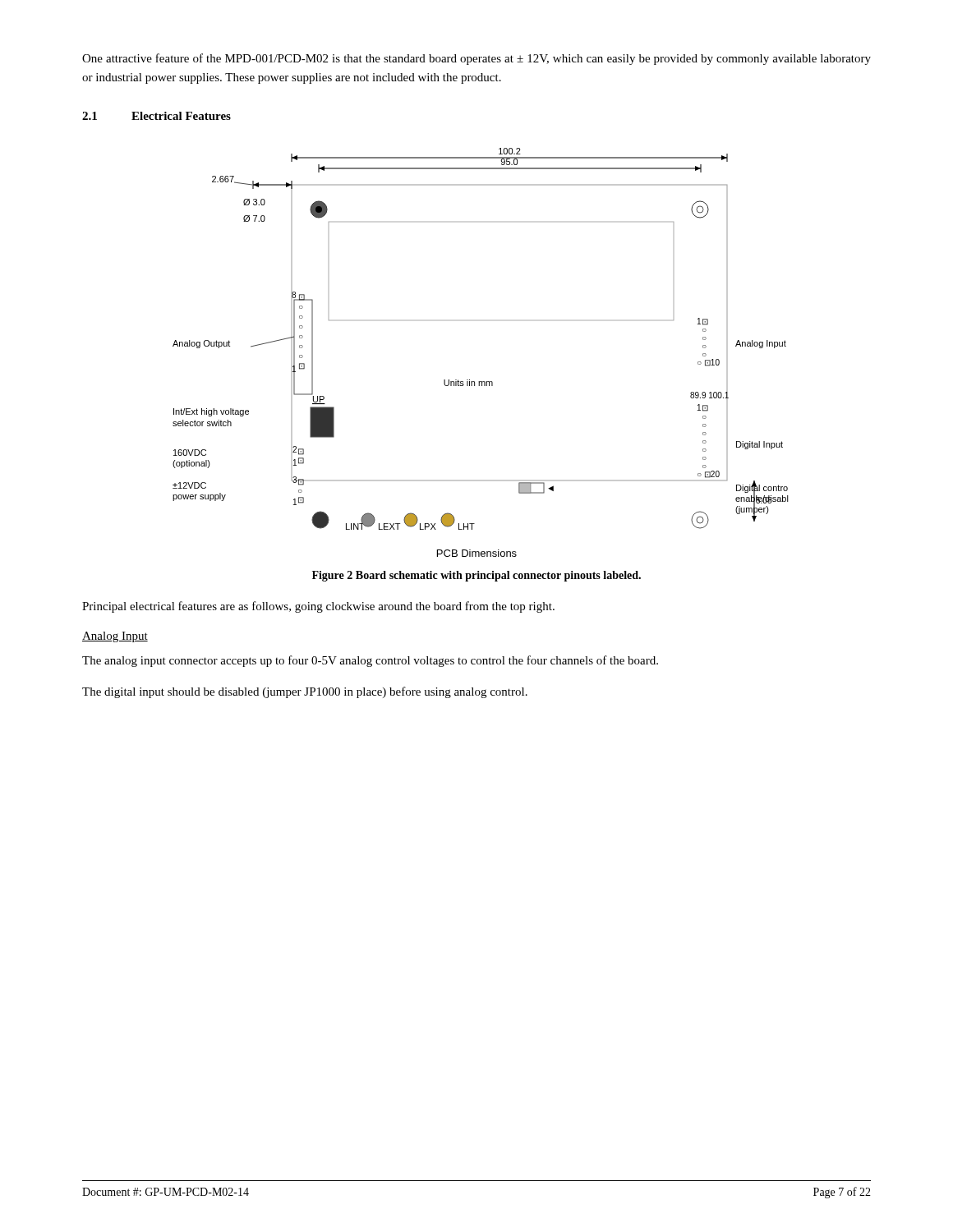Image resolution: width=953 pixels, height=1232 pixels.
Task: Select the section header
Action: pos(156,116)
